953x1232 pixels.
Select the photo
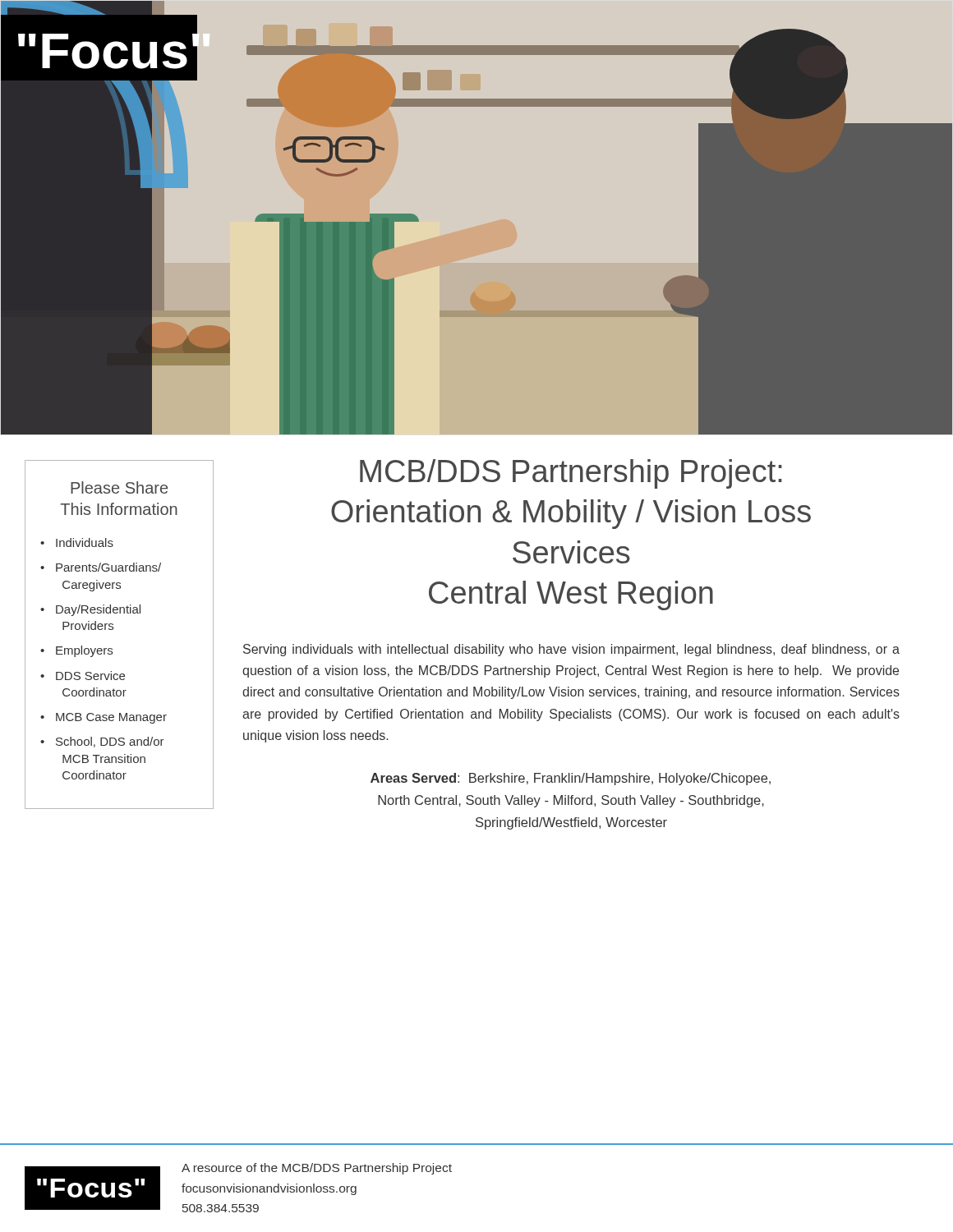point(476,218)
